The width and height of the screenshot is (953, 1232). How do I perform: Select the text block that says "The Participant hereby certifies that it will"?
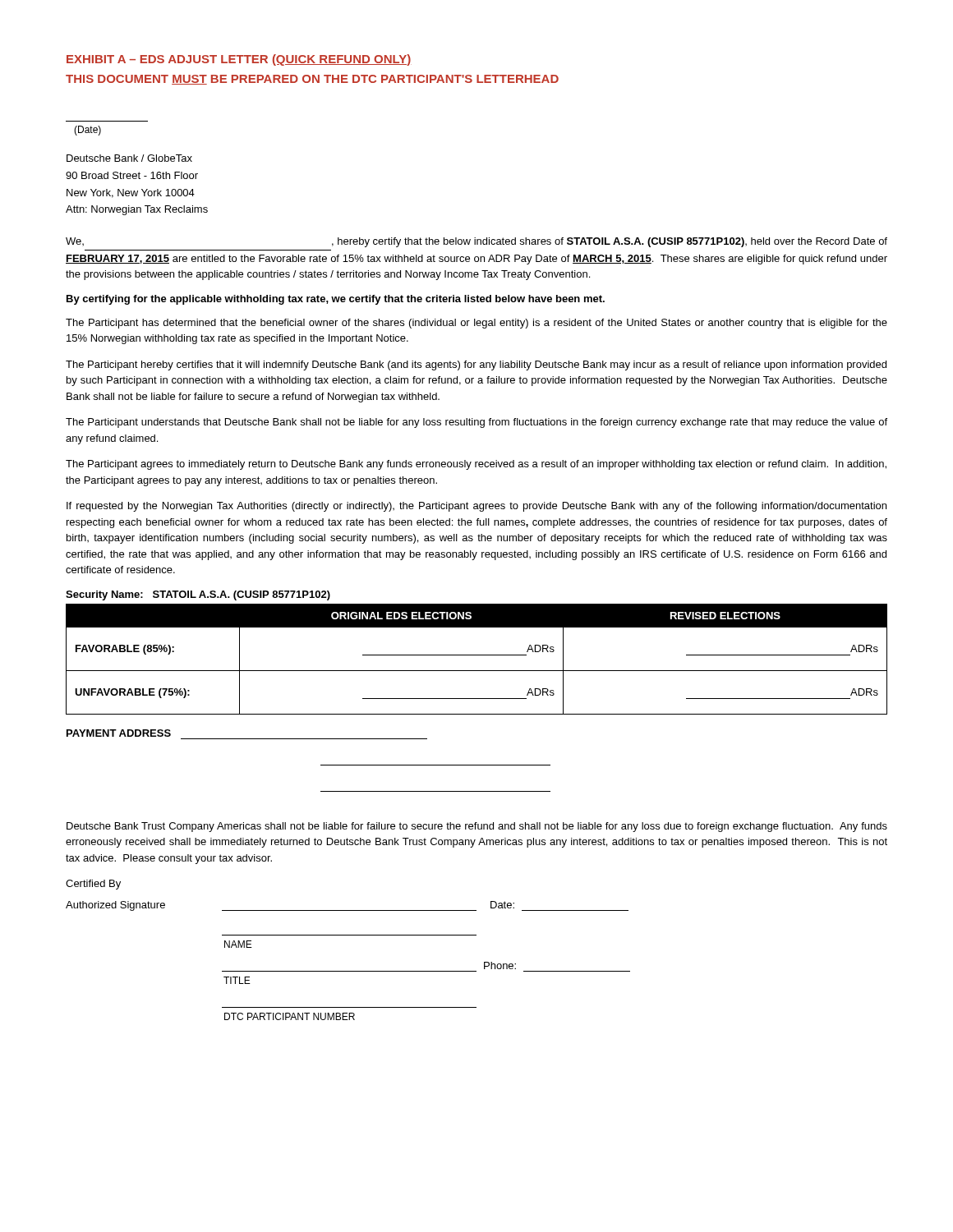[x=476, y=380]
